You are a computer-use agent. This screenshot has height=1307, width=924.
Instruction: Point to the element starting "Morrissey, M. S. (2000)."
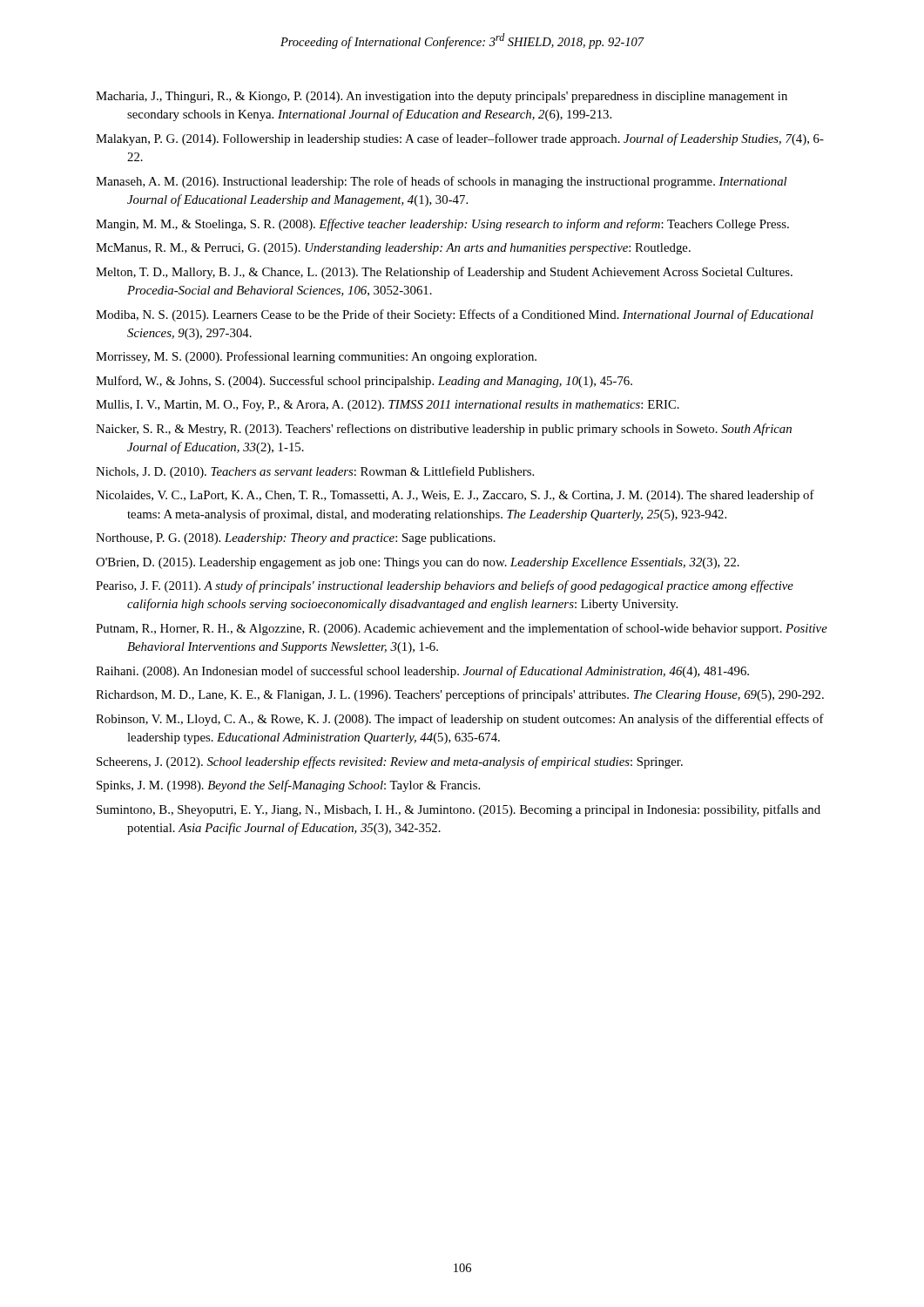click(x=317, y=357)
